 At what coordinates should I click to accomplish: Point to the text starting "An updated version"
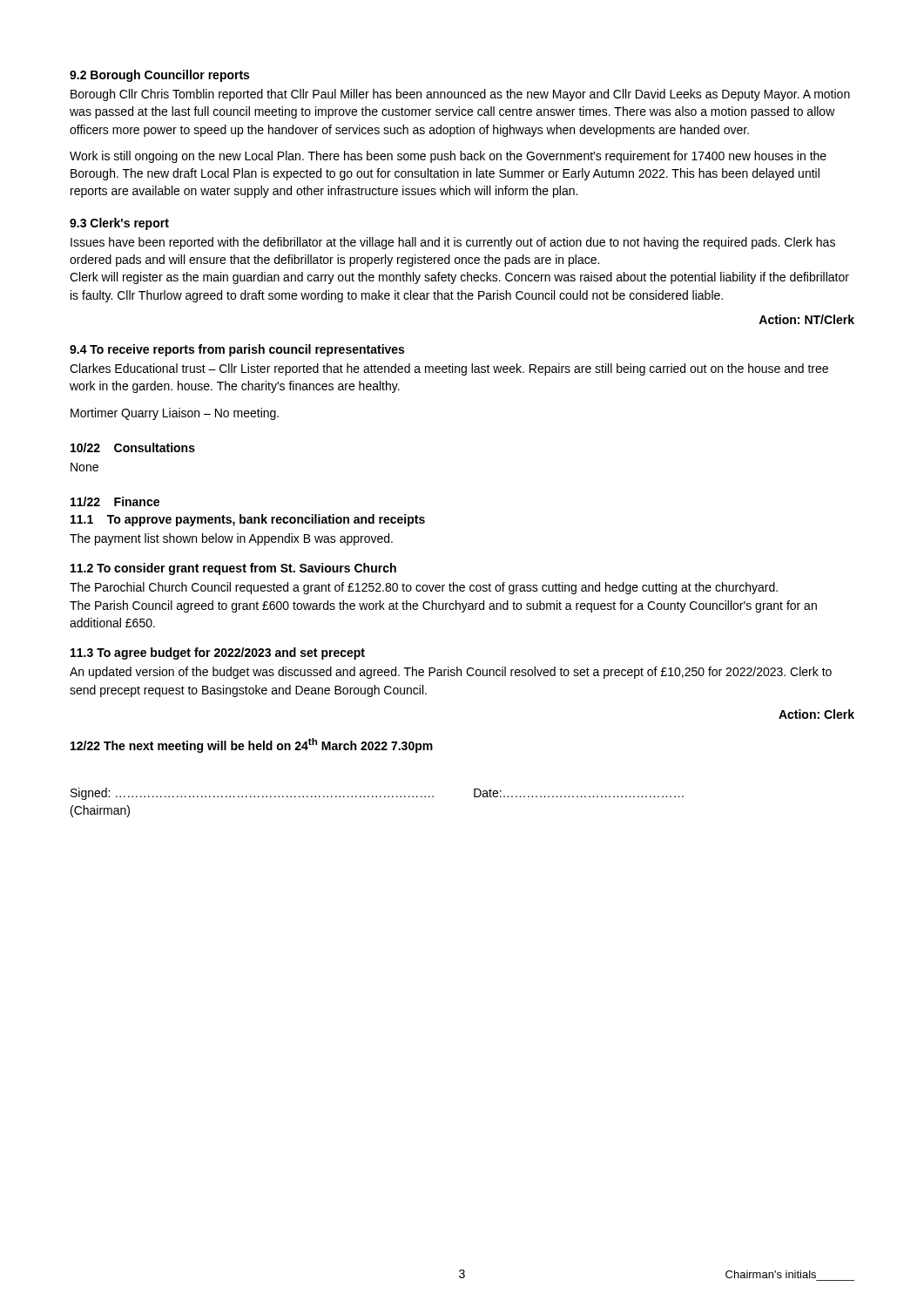tap(451, 681)
